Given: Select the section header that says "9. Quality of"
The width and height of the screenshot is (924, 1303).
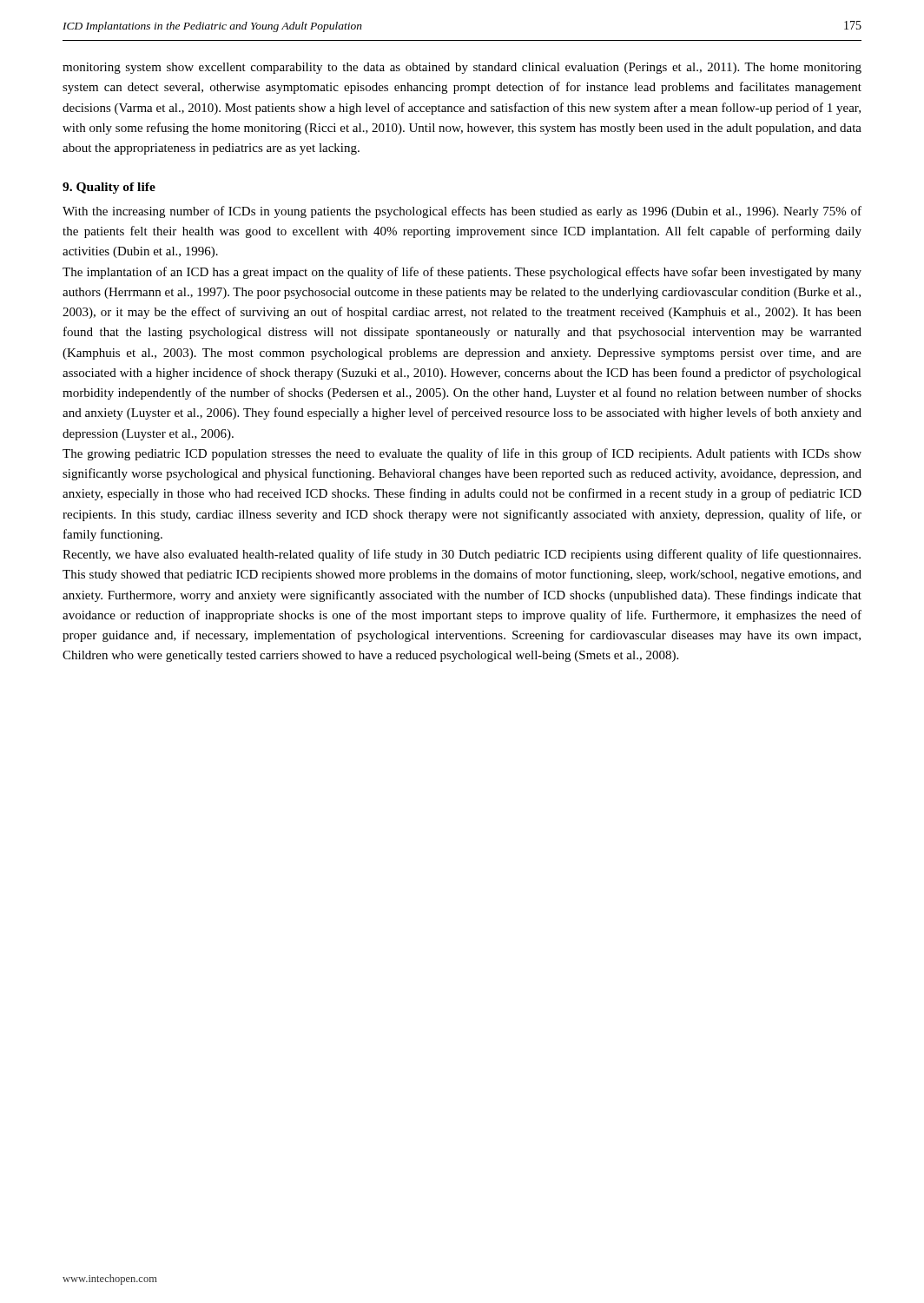Looking at the screenshot, I should click(x=109, y=187).
